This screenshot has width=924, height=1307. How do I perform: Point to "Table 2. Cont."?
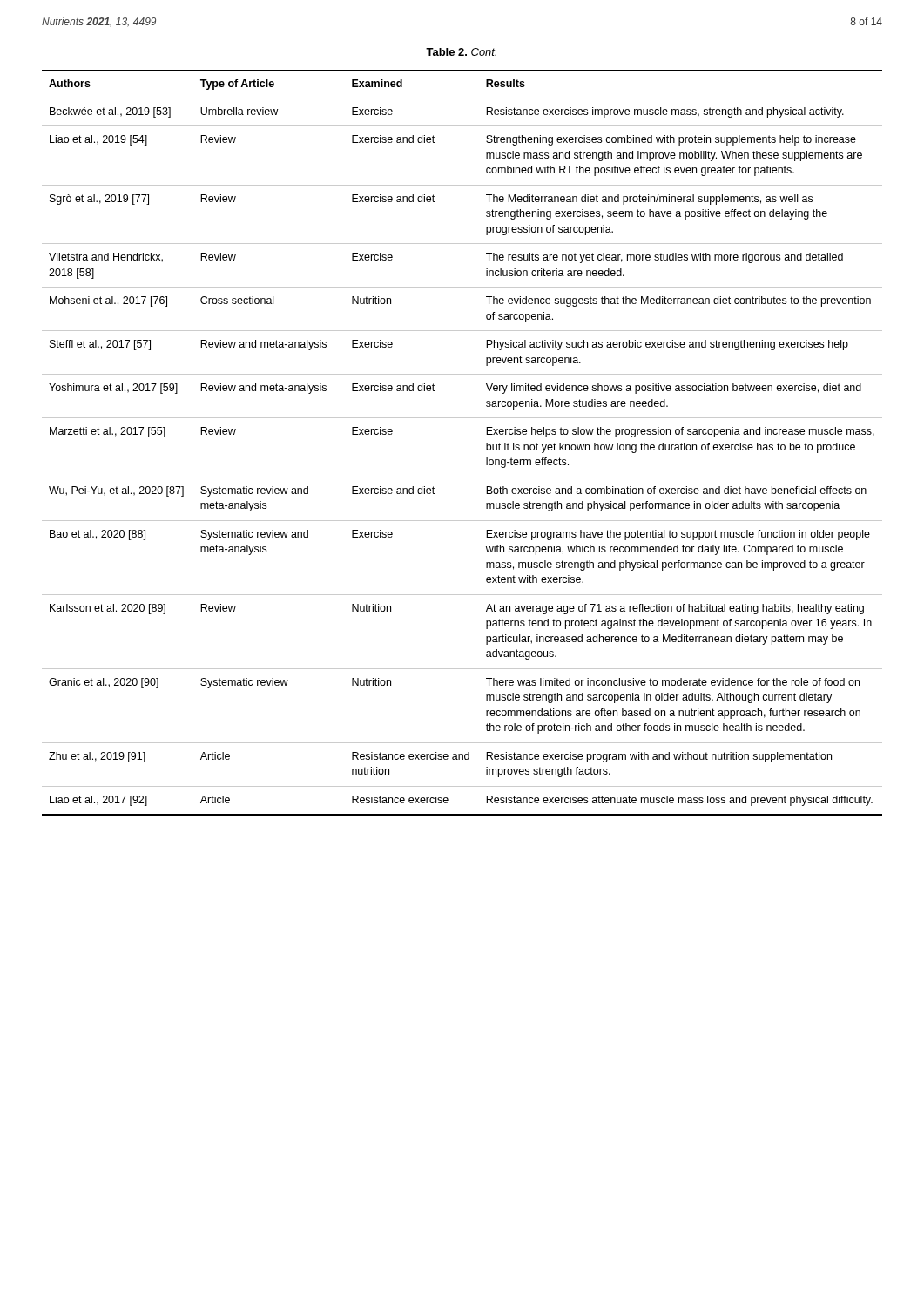(x=462, y=52)
